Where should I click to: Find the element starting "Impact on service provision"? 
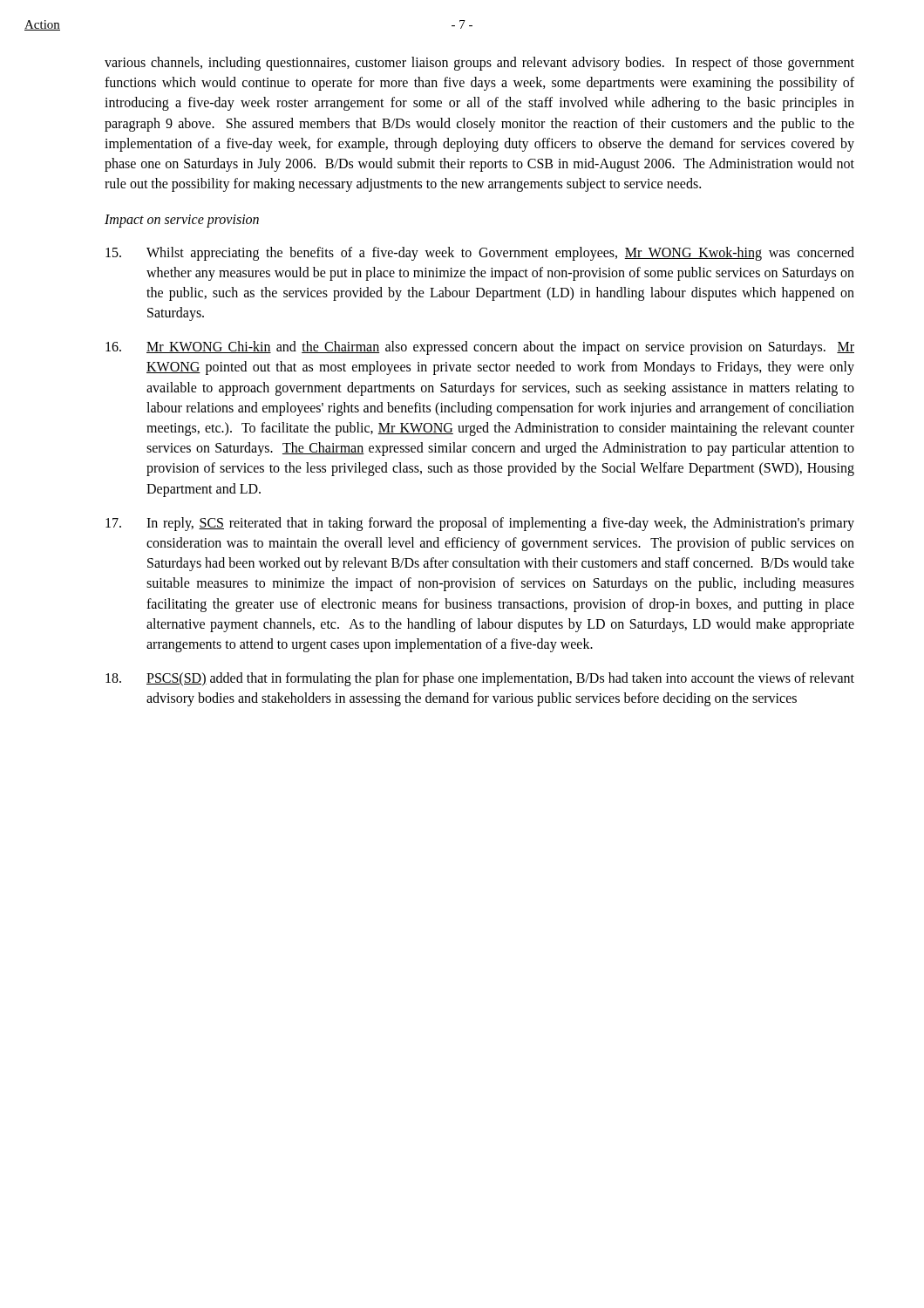point(182,220)
